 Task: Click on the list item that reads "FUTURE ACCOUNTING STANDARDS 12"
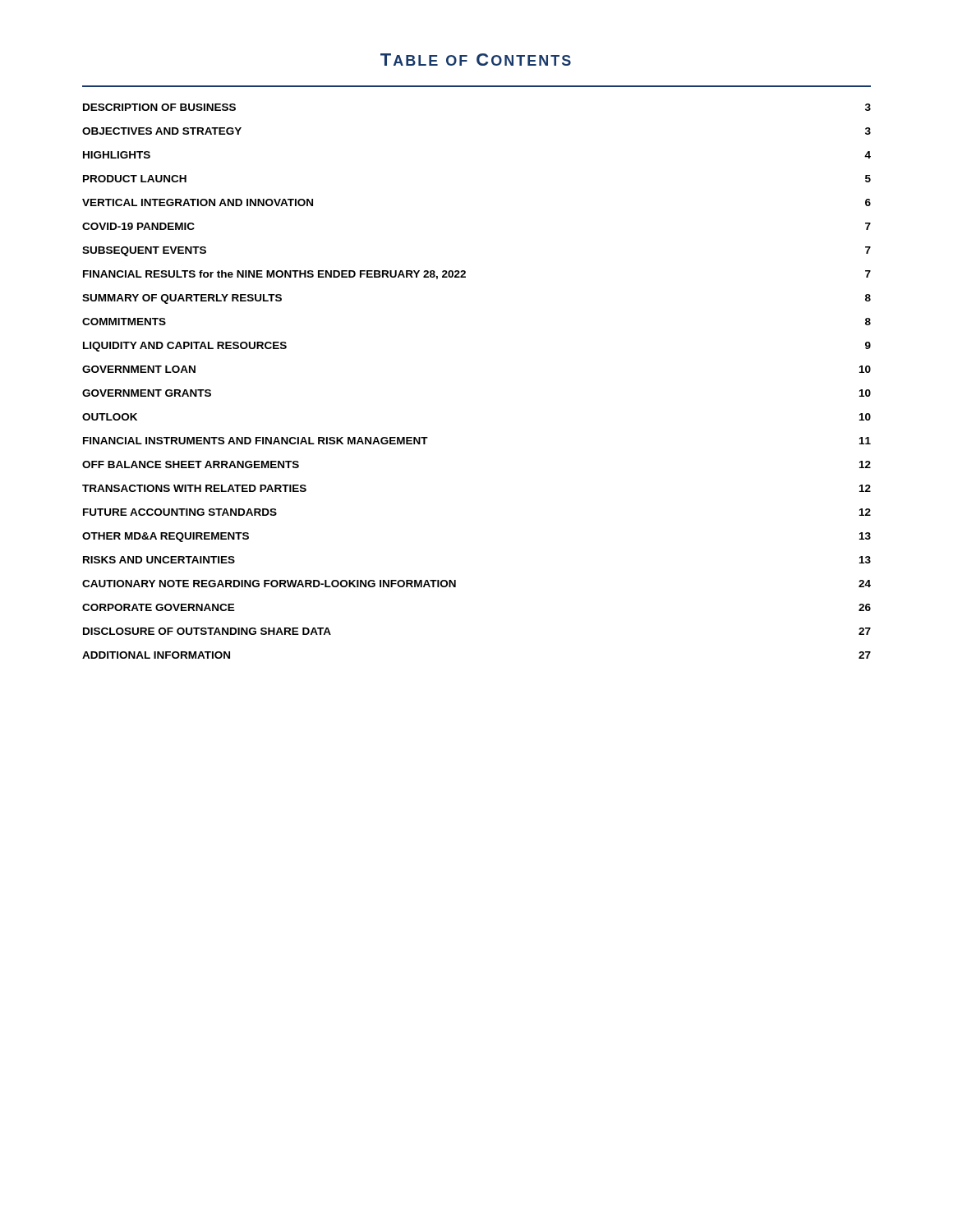coord(178,512)
